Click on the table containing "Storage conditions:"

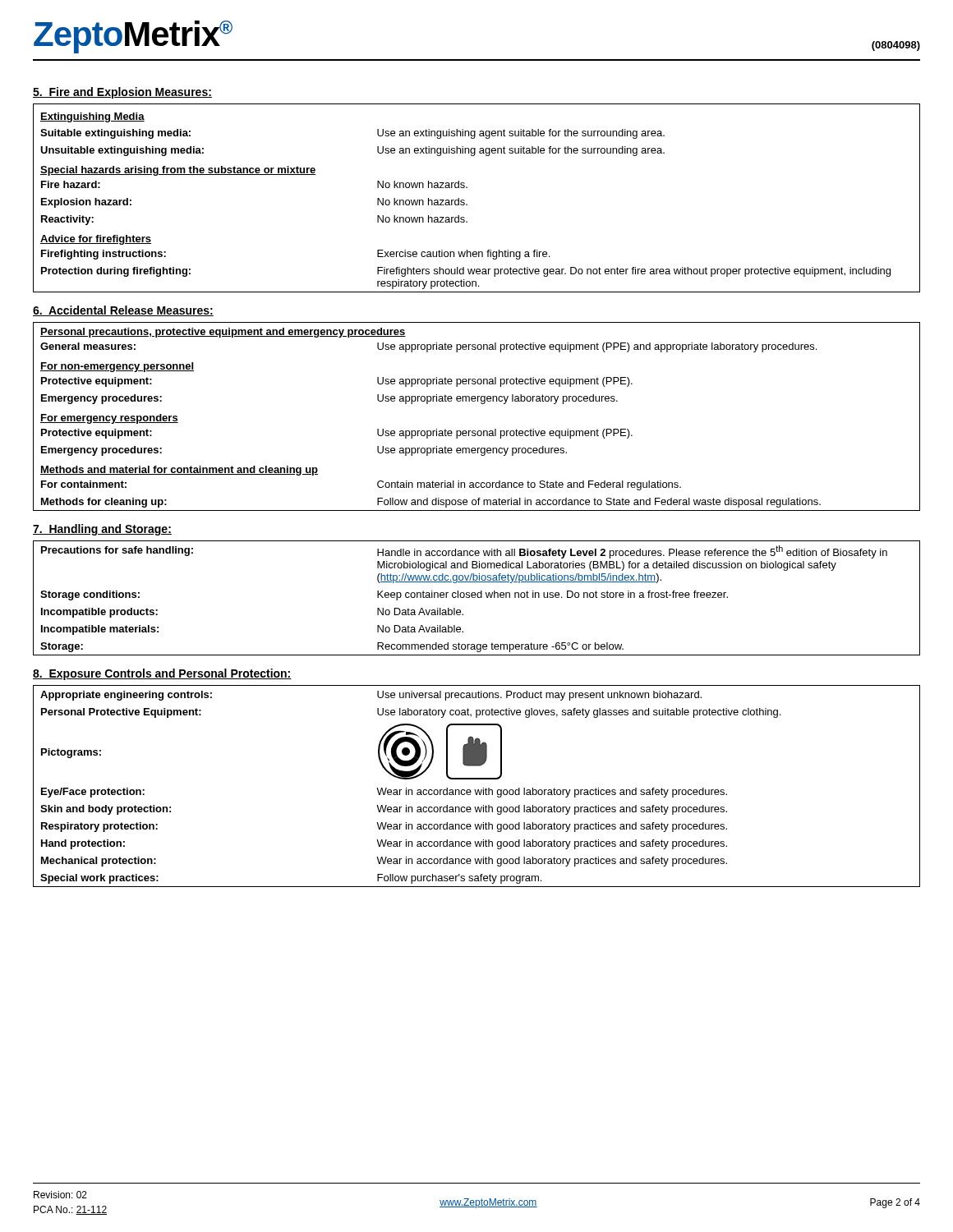point(476,598)
